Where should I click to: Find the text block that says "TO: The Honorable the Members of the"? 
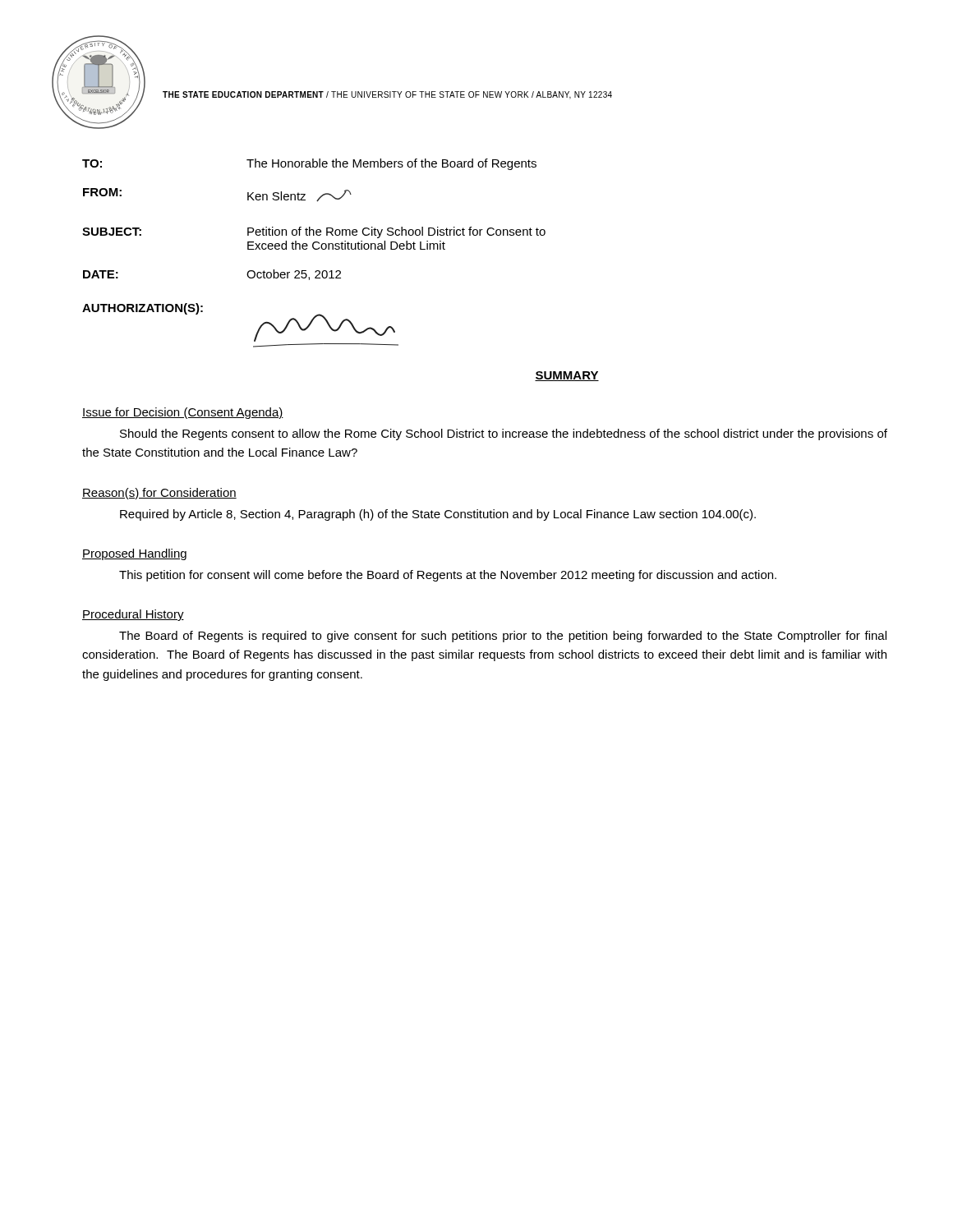click(309, 164)
